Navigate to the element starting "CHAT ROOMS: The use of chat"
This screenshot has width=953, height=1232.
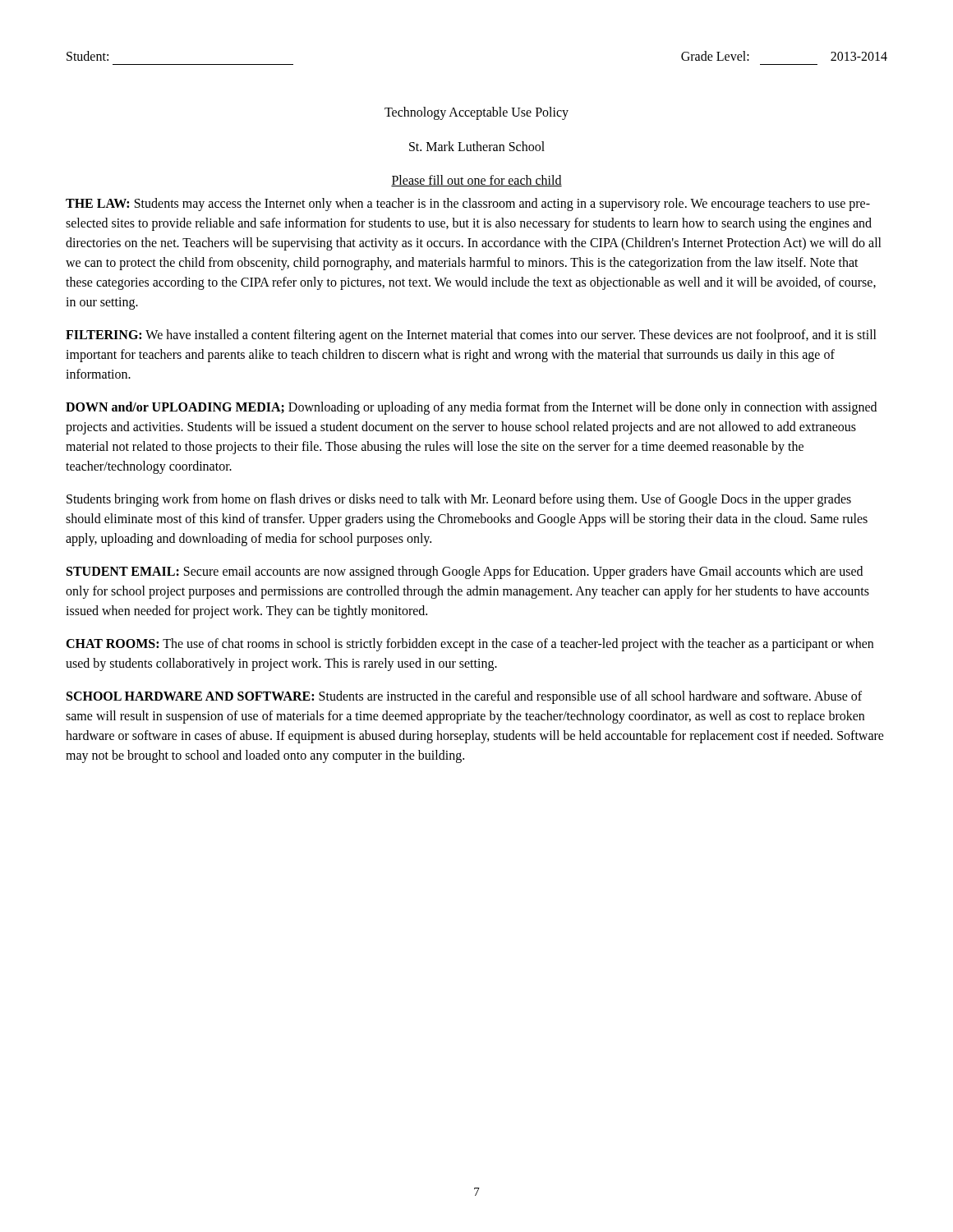476,654
